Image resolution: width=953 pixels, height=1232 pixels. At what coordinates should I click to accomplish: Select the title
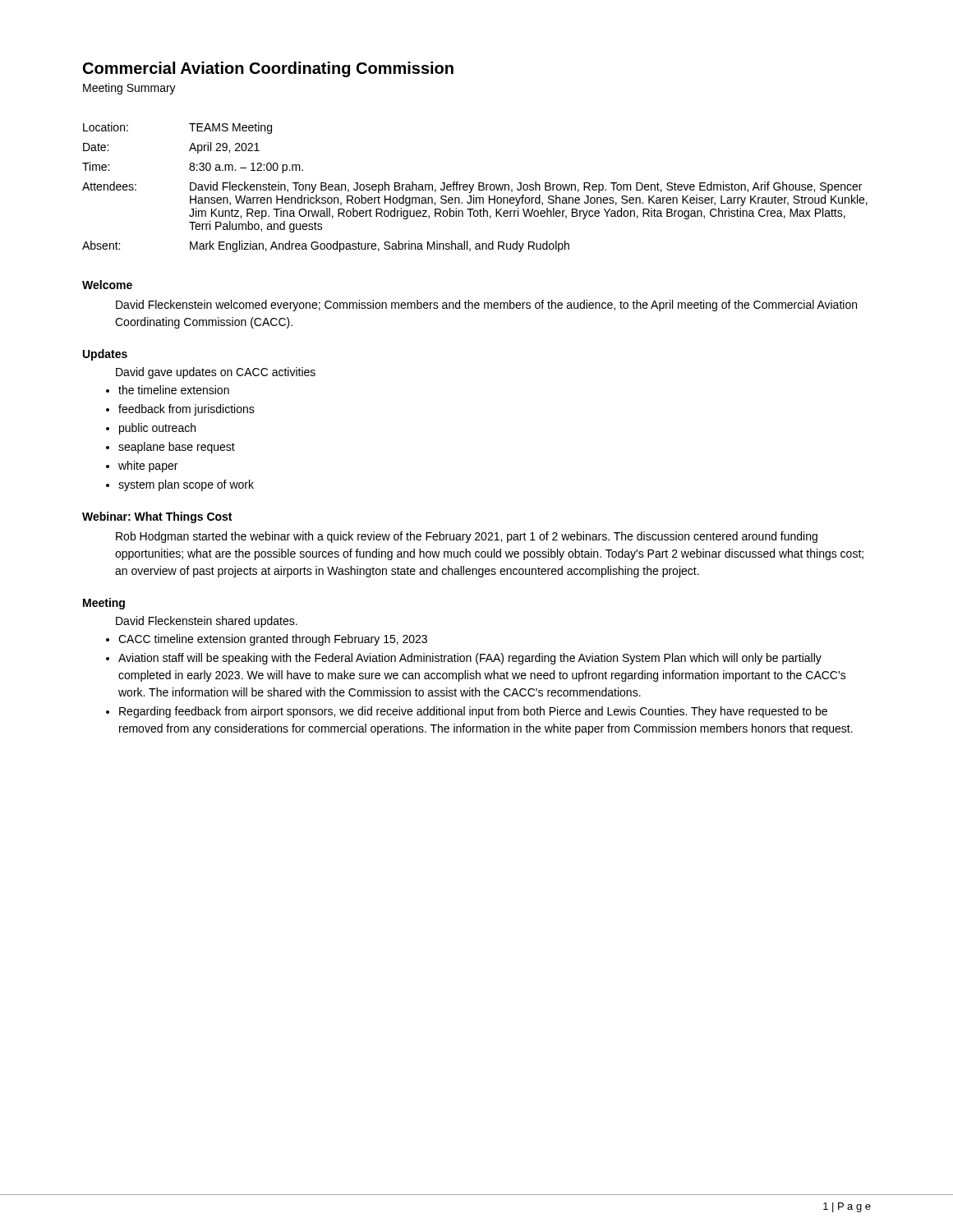coord(476,69)
